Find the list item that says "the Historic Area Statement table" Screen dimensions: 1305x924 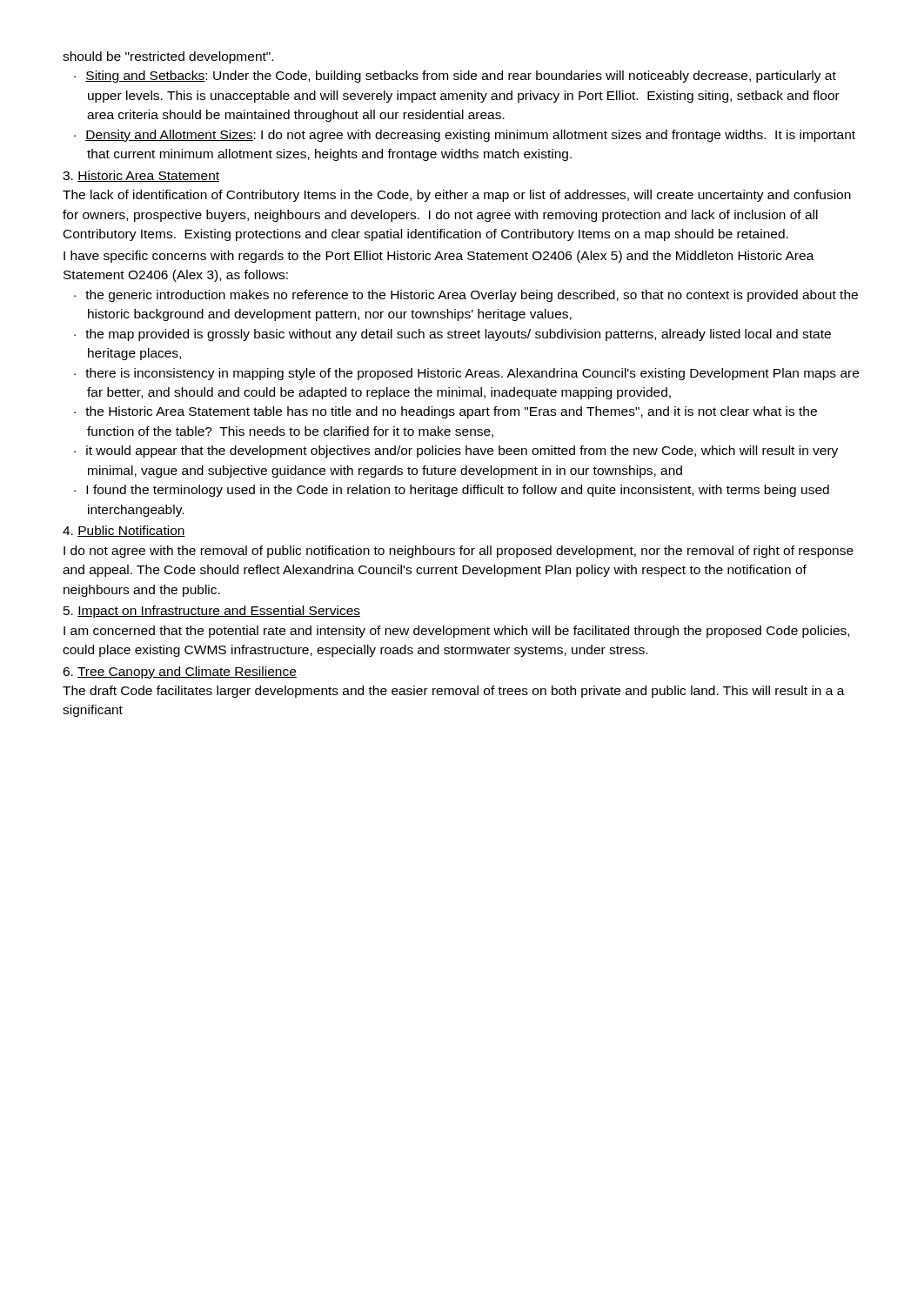pos(452,421)
